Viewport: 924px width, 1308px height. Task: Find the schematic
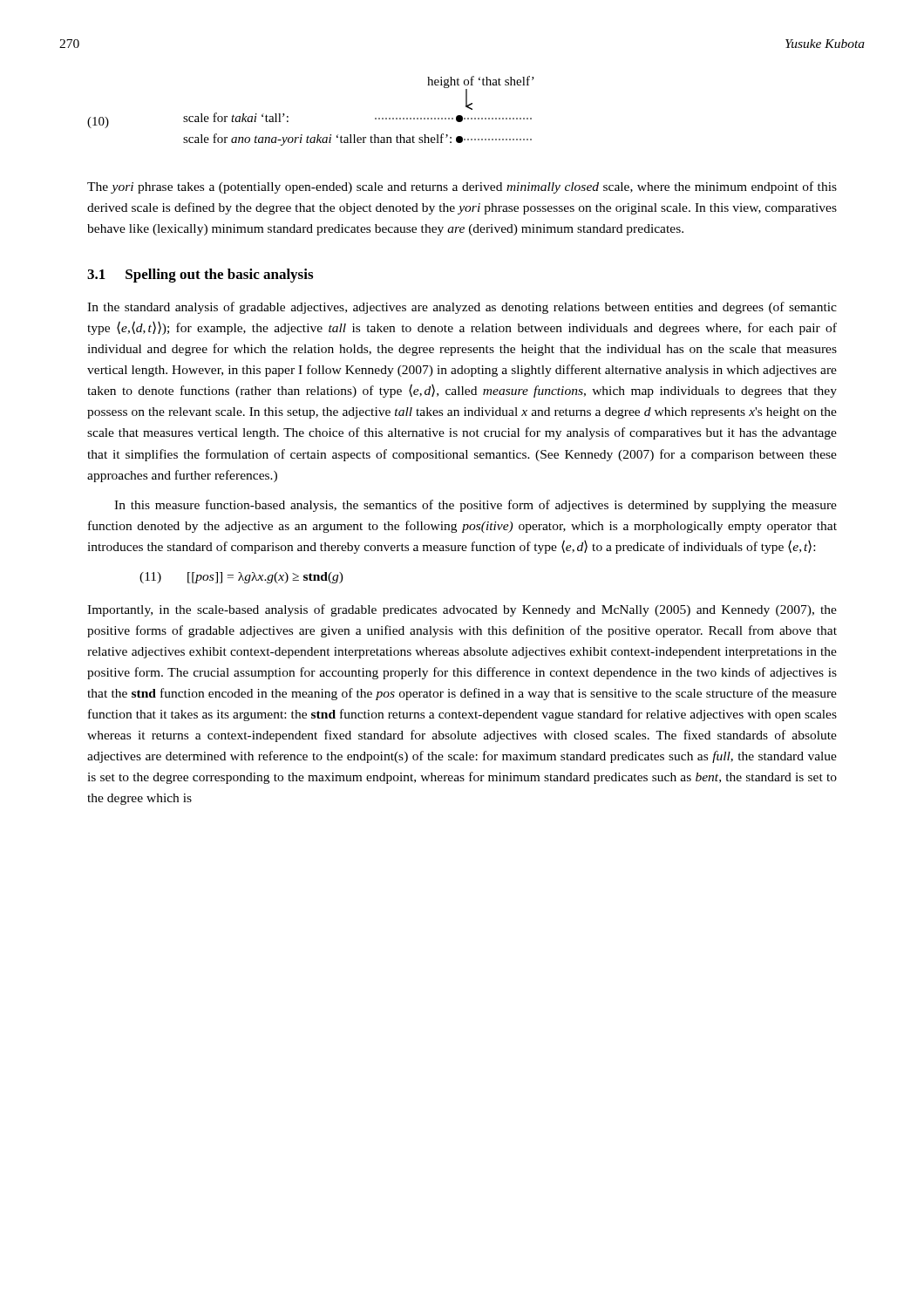pos(462,117)
